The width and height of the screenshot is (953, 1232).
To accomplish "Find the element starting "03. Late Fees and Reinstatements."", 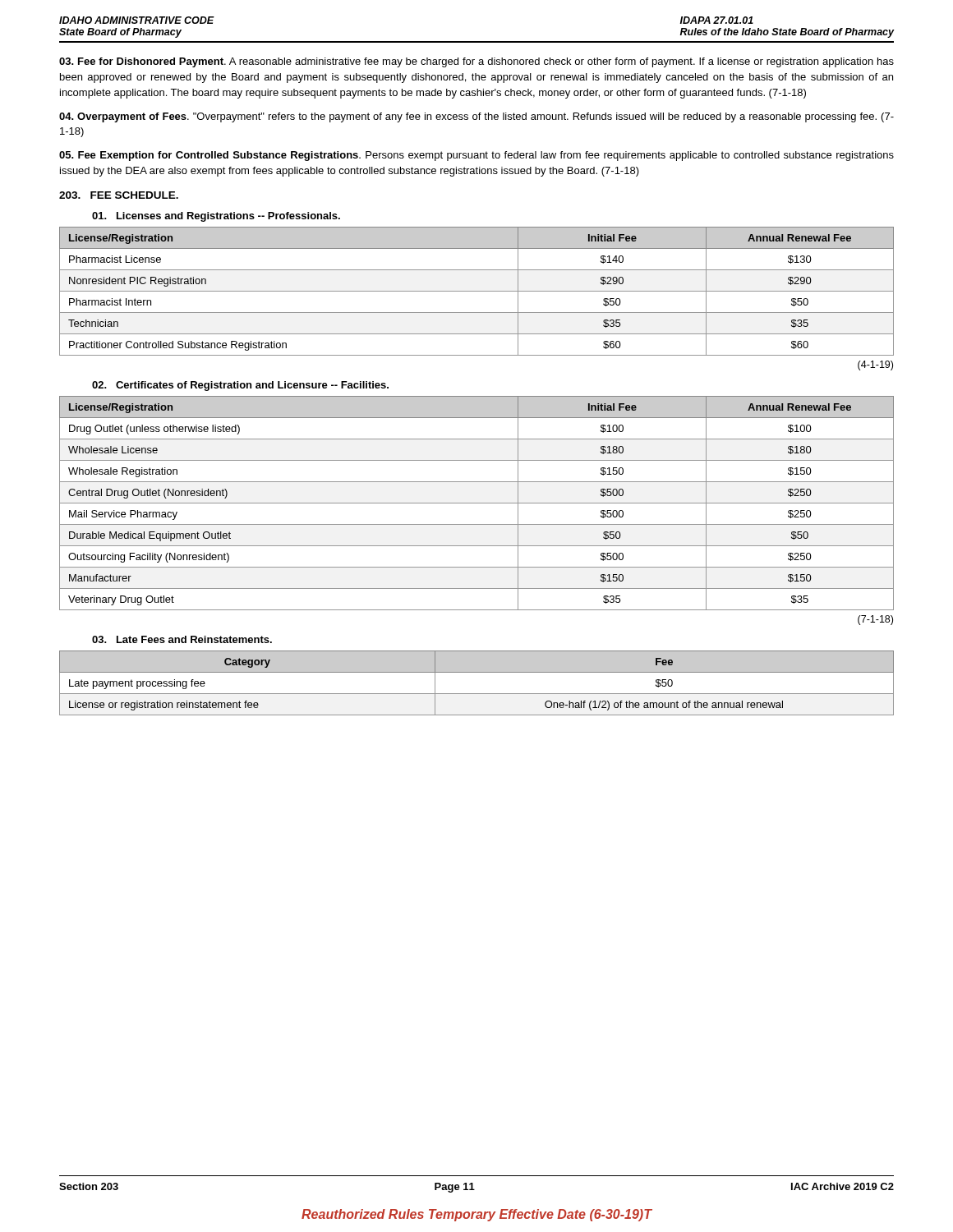I will point(182,639).
